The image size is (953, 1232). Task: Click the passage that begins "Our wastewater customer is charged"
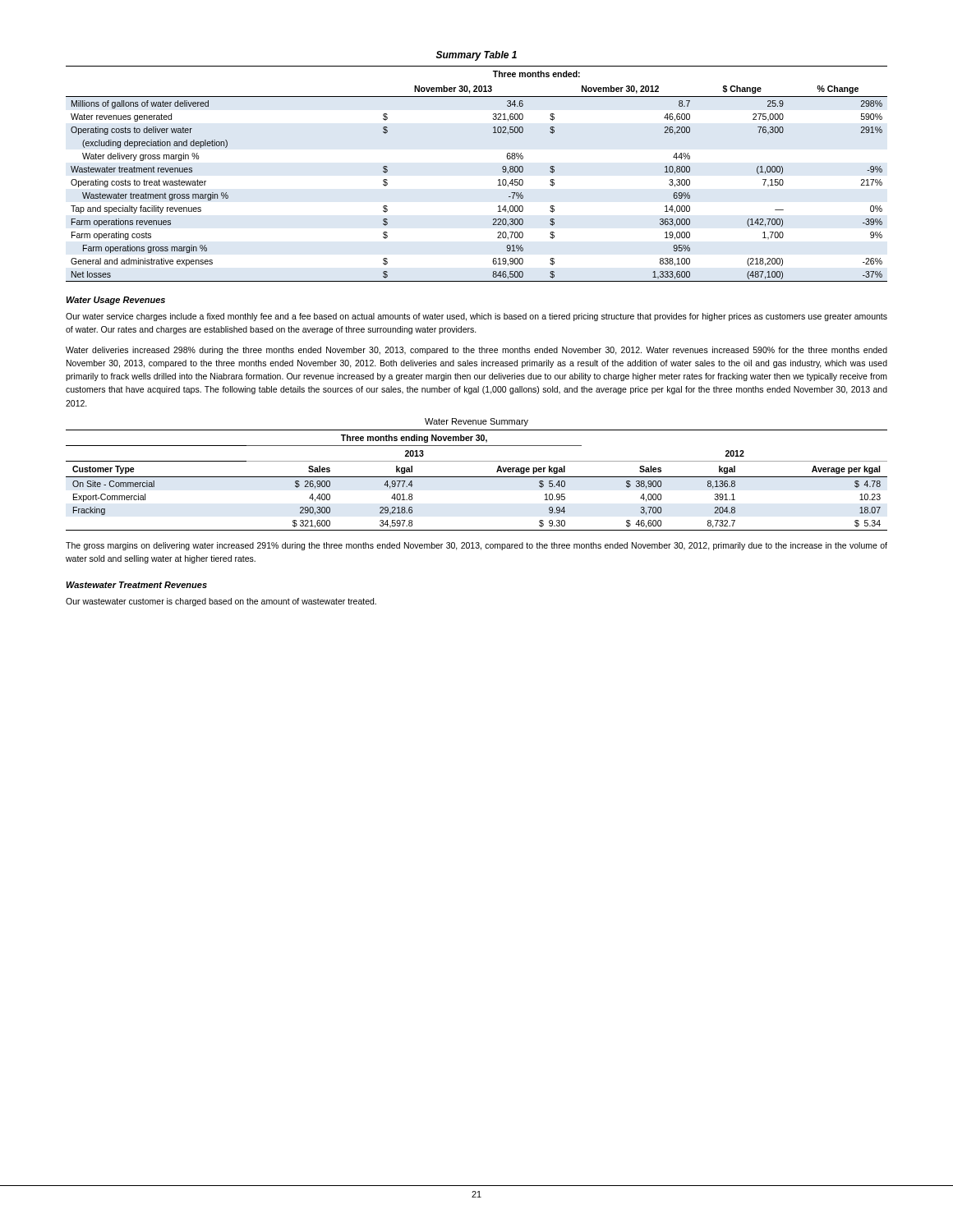coord(221,602)
